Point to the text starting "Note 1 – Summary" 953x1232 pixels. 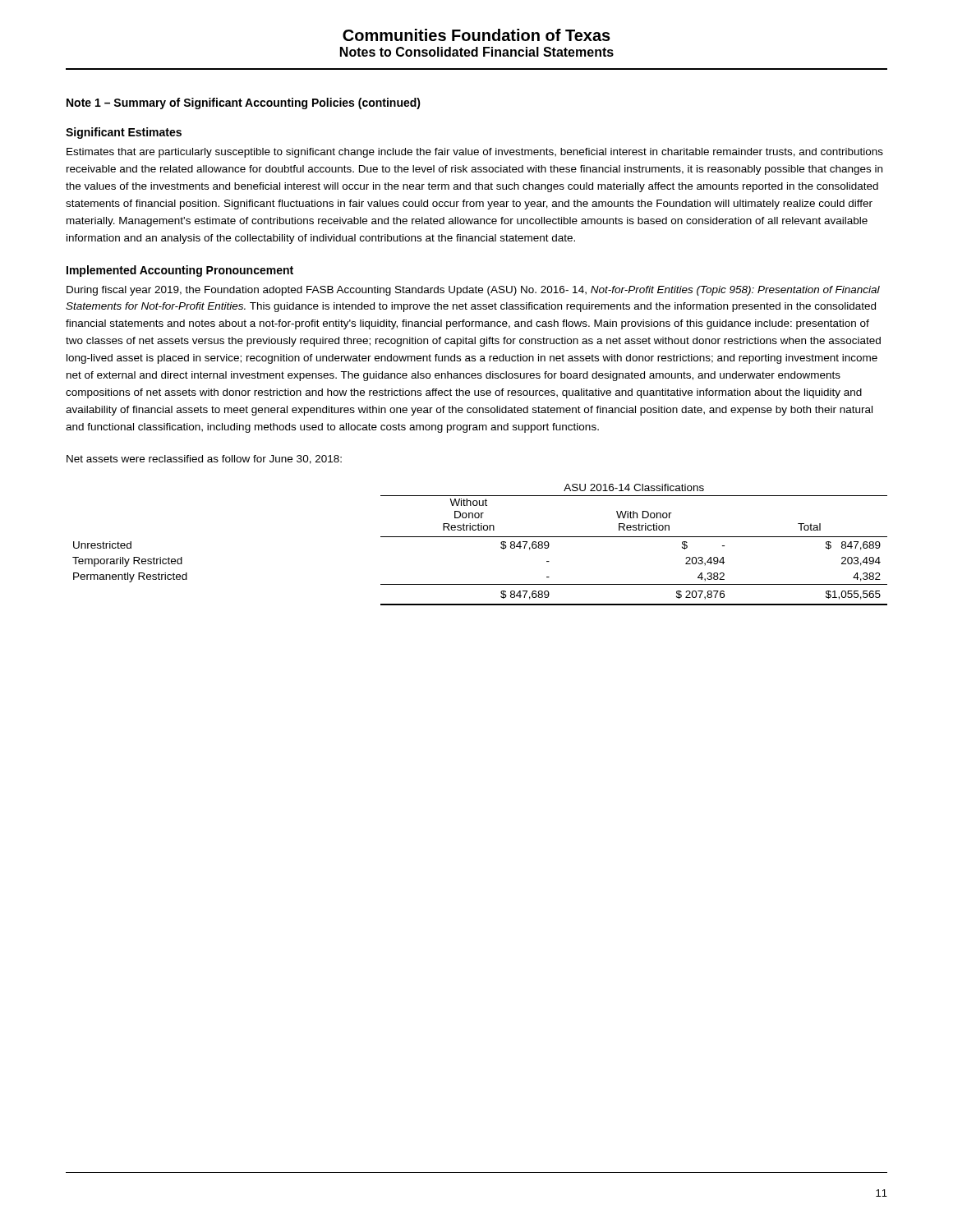coord(243,103)
